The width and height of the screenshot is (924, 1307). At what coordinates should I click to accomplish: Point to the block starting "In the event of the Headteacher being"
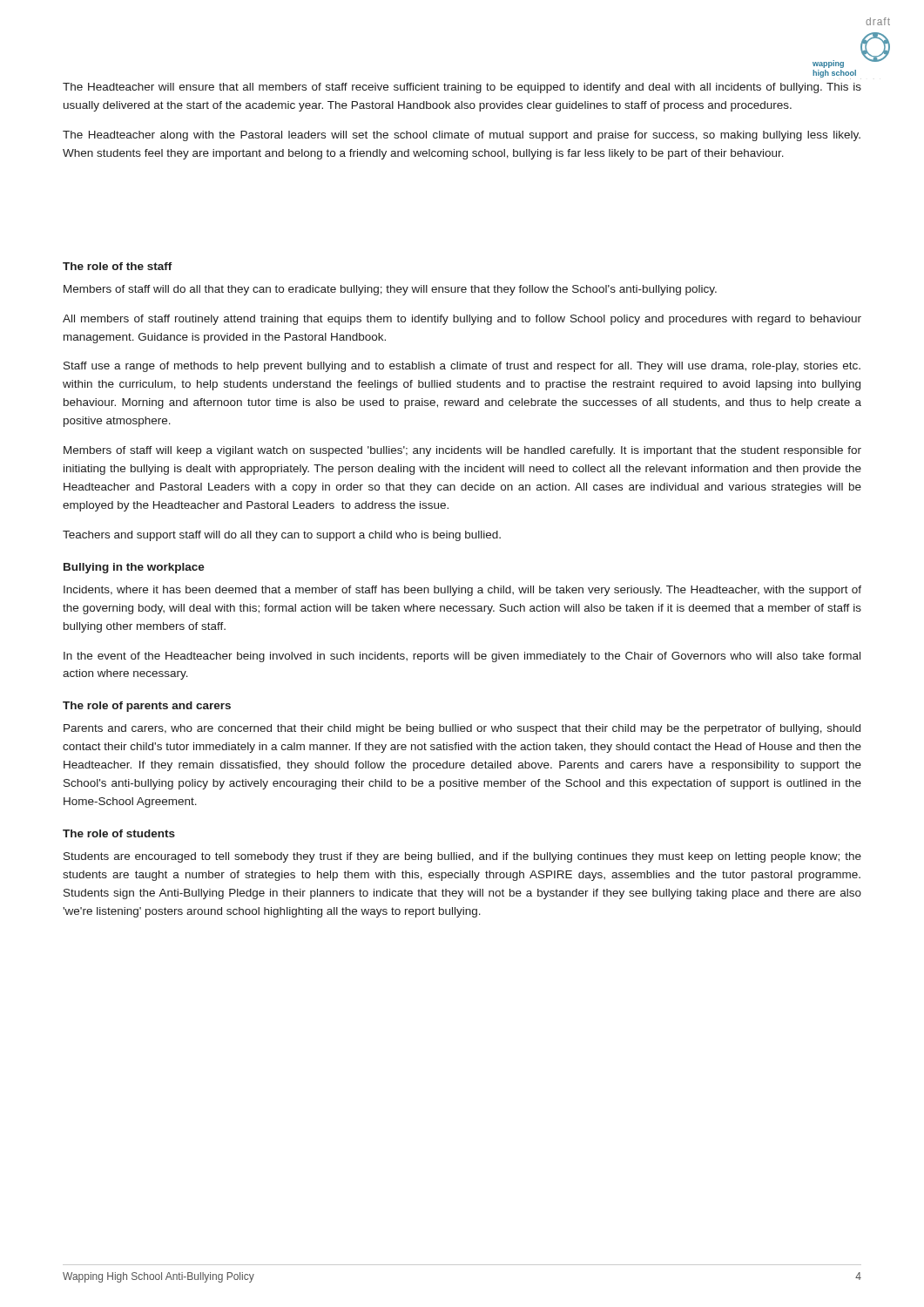462,664
